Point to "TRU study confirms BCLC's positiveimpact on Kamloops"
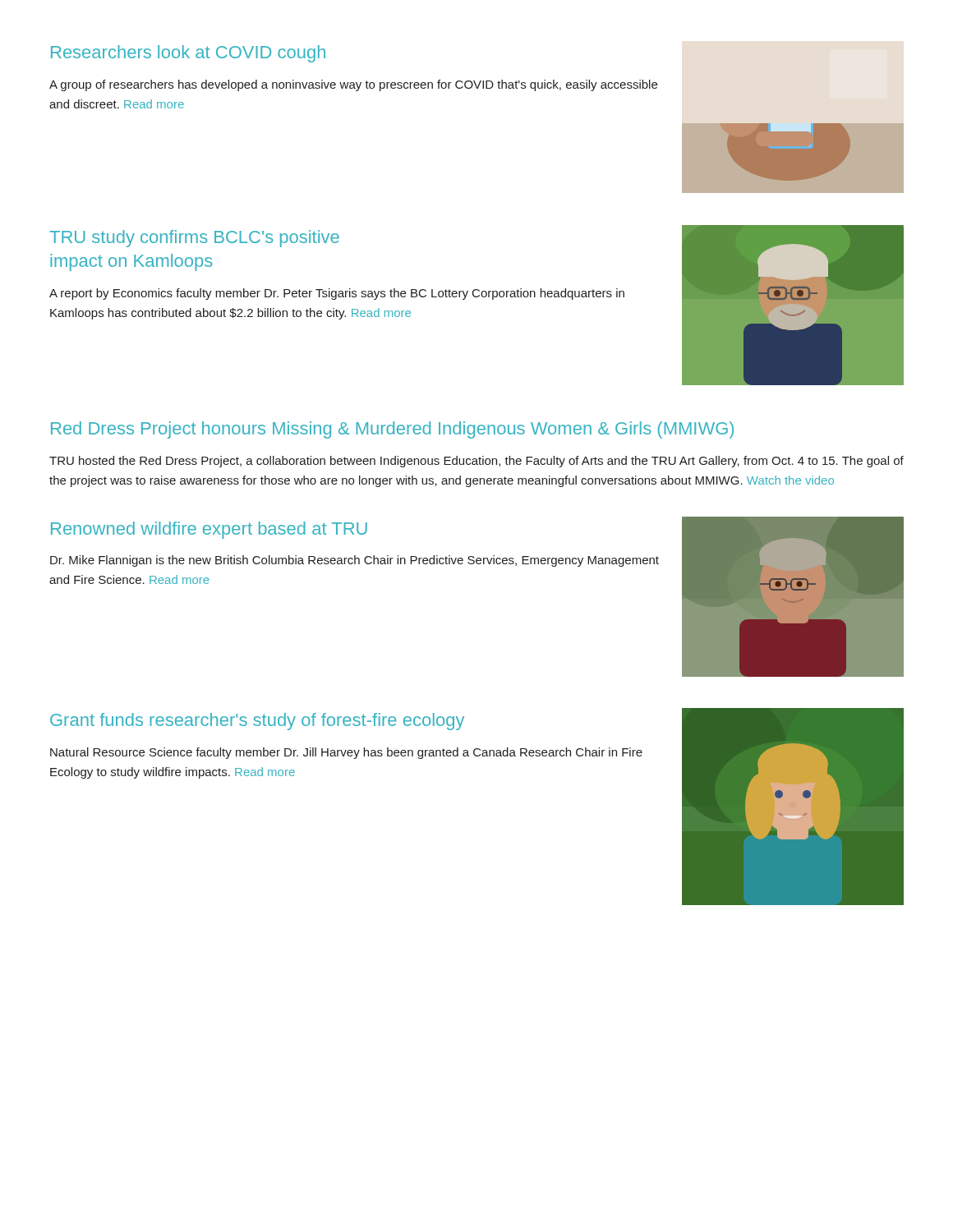The height and width of the screenshot is (1232, 953). coord(195,249)
